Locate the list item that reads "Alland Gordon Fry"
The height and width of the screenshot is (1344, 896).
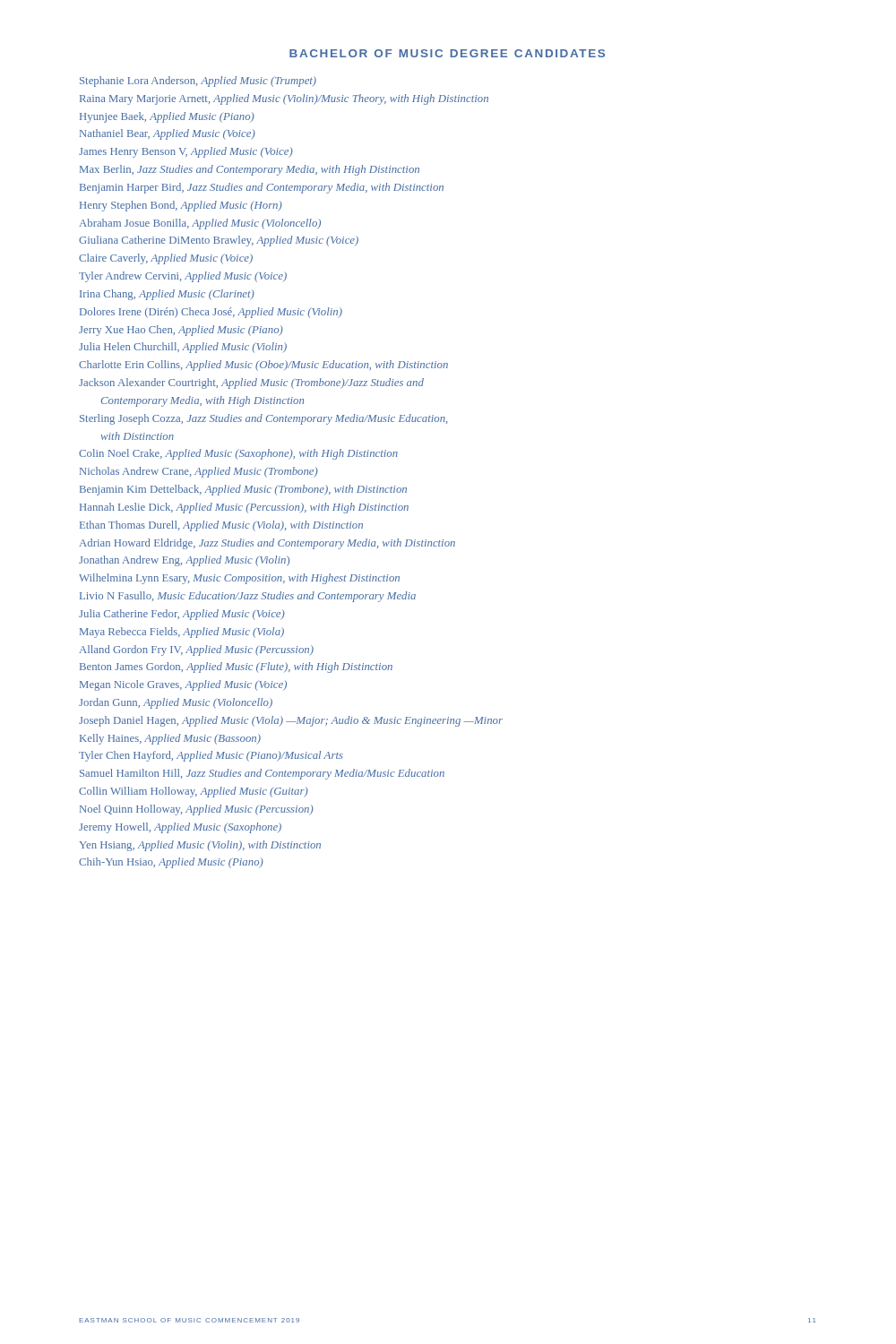click(x=196, y=649)
